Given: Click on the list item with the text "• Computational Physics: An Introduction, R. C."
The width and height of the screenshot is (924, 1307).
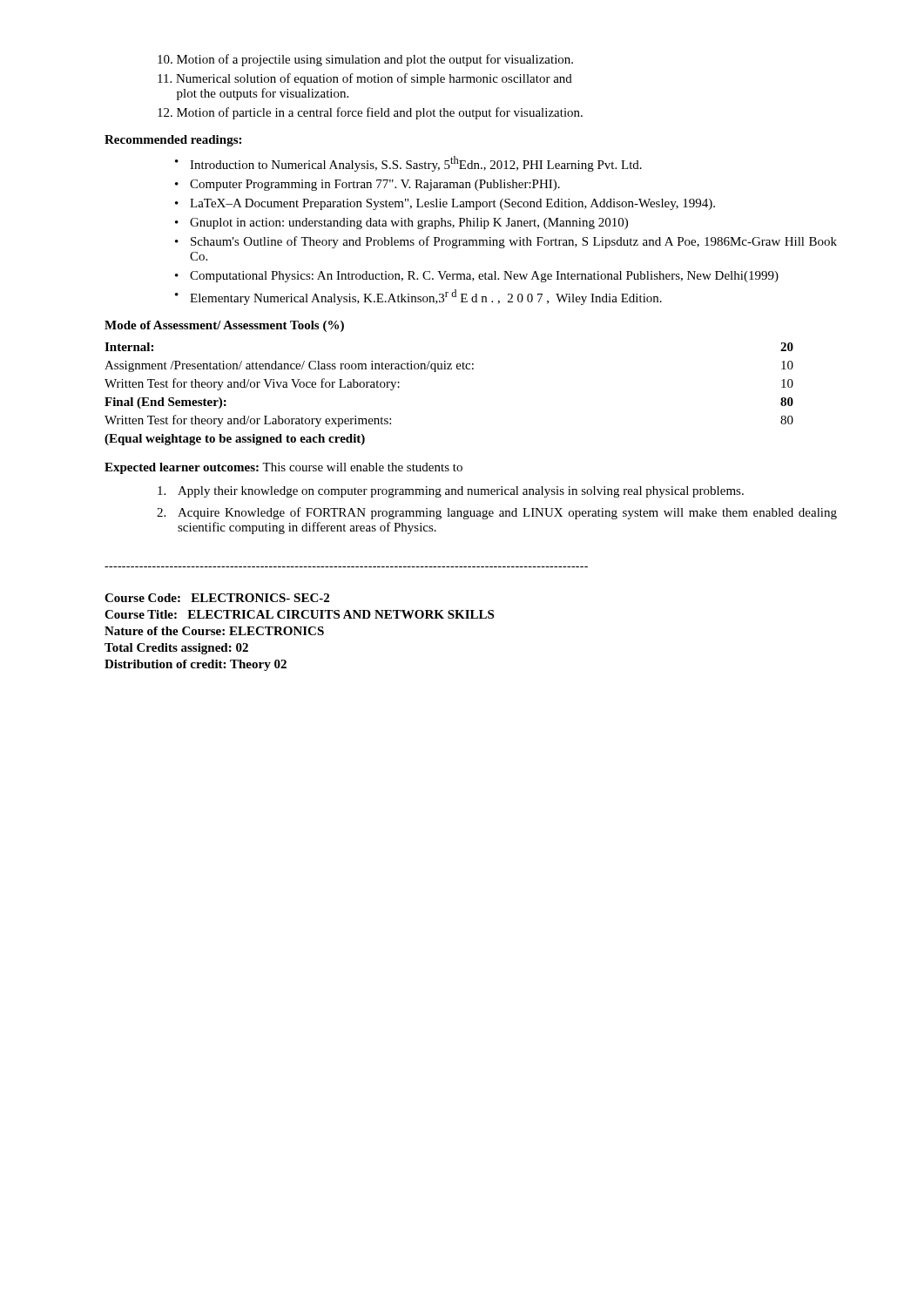Looking at the screenshot, I should point(476,276).
